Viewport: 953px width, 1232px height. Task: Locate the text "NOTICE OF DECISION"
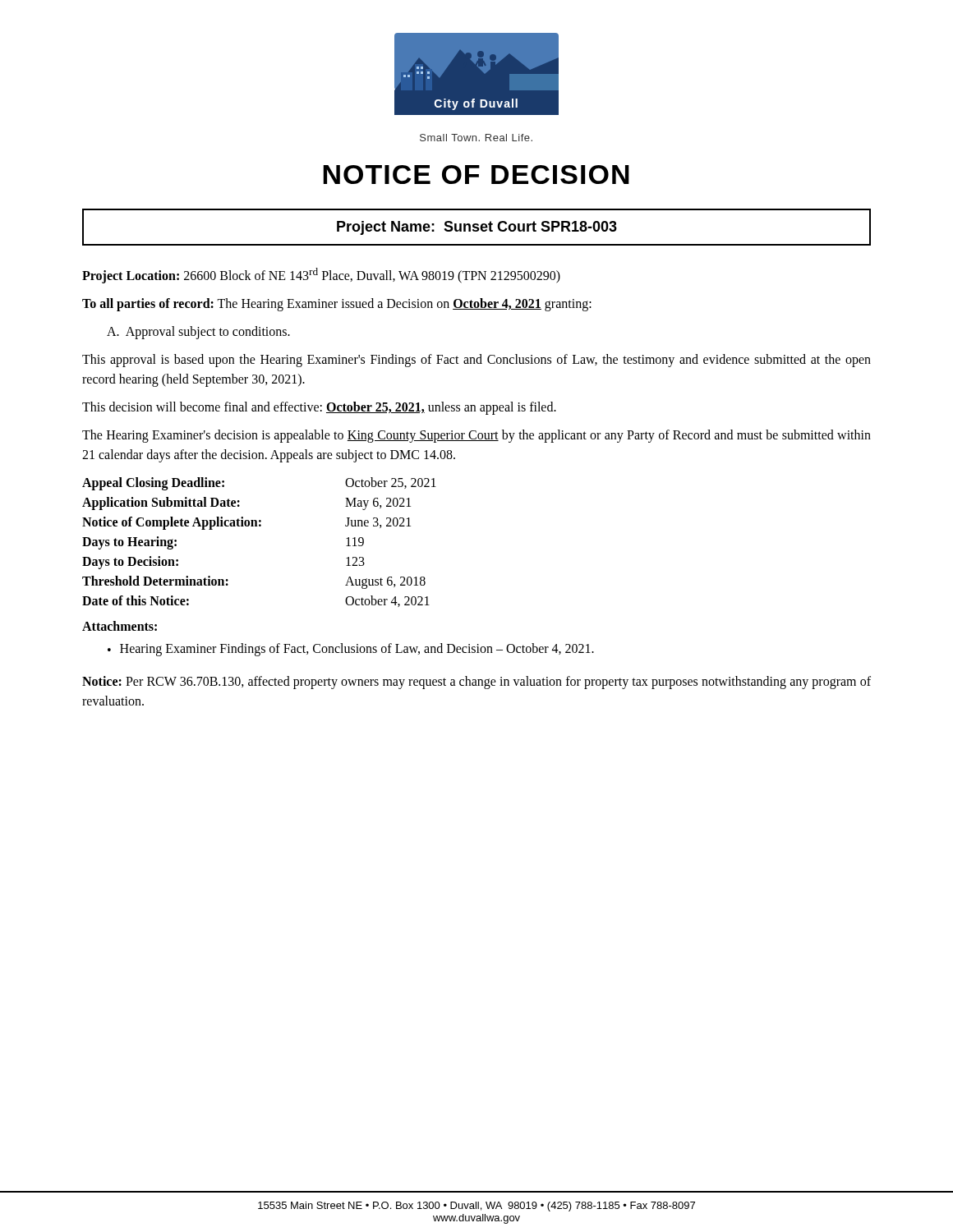pyautogui.click(x=476, y=174)
